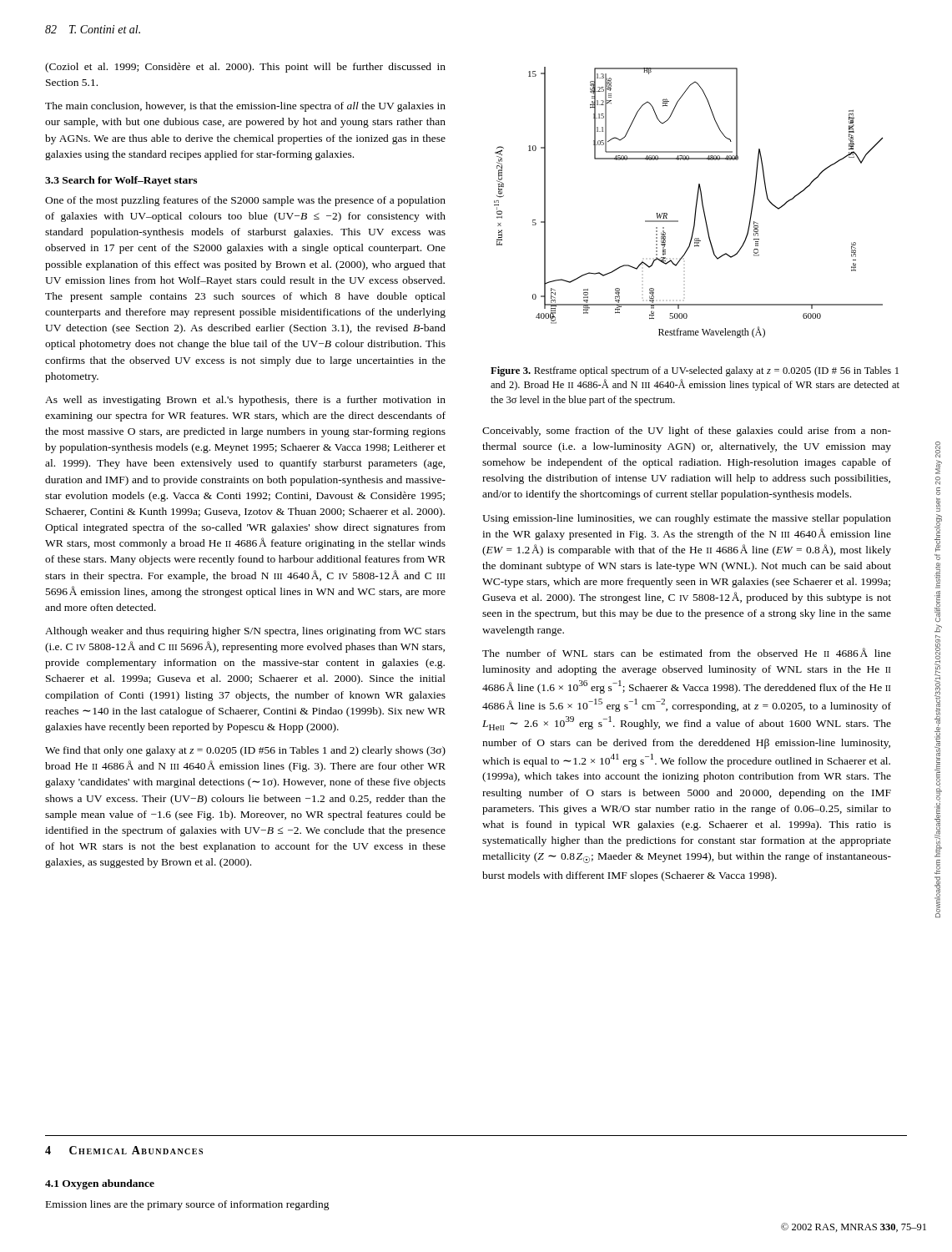Select the text block starting "One of the most puzzling"
This screenshot has width=952, height=1252.
[245, 288]
